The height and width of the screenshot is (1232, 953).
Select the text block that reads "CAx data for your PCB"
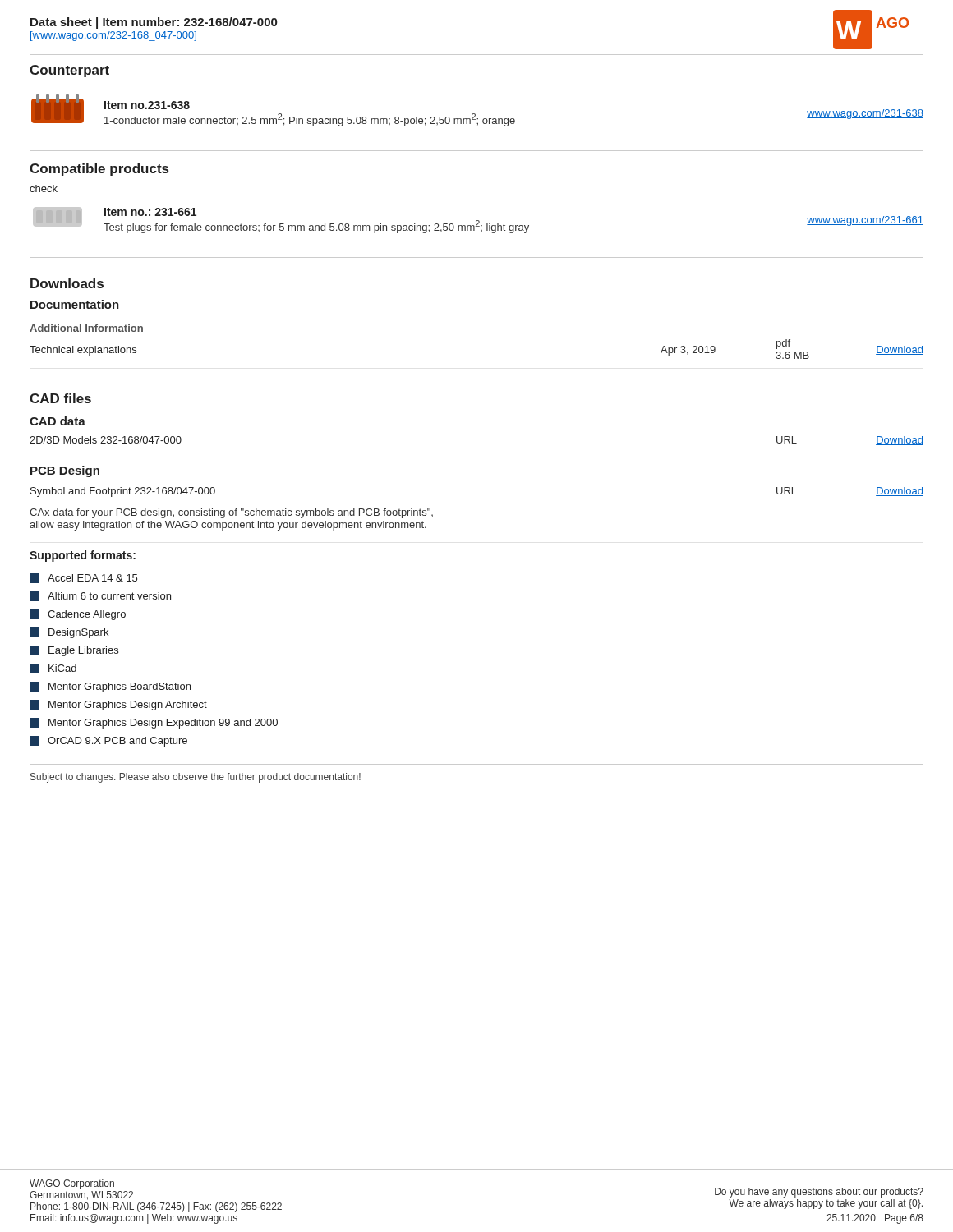point(232,518)
